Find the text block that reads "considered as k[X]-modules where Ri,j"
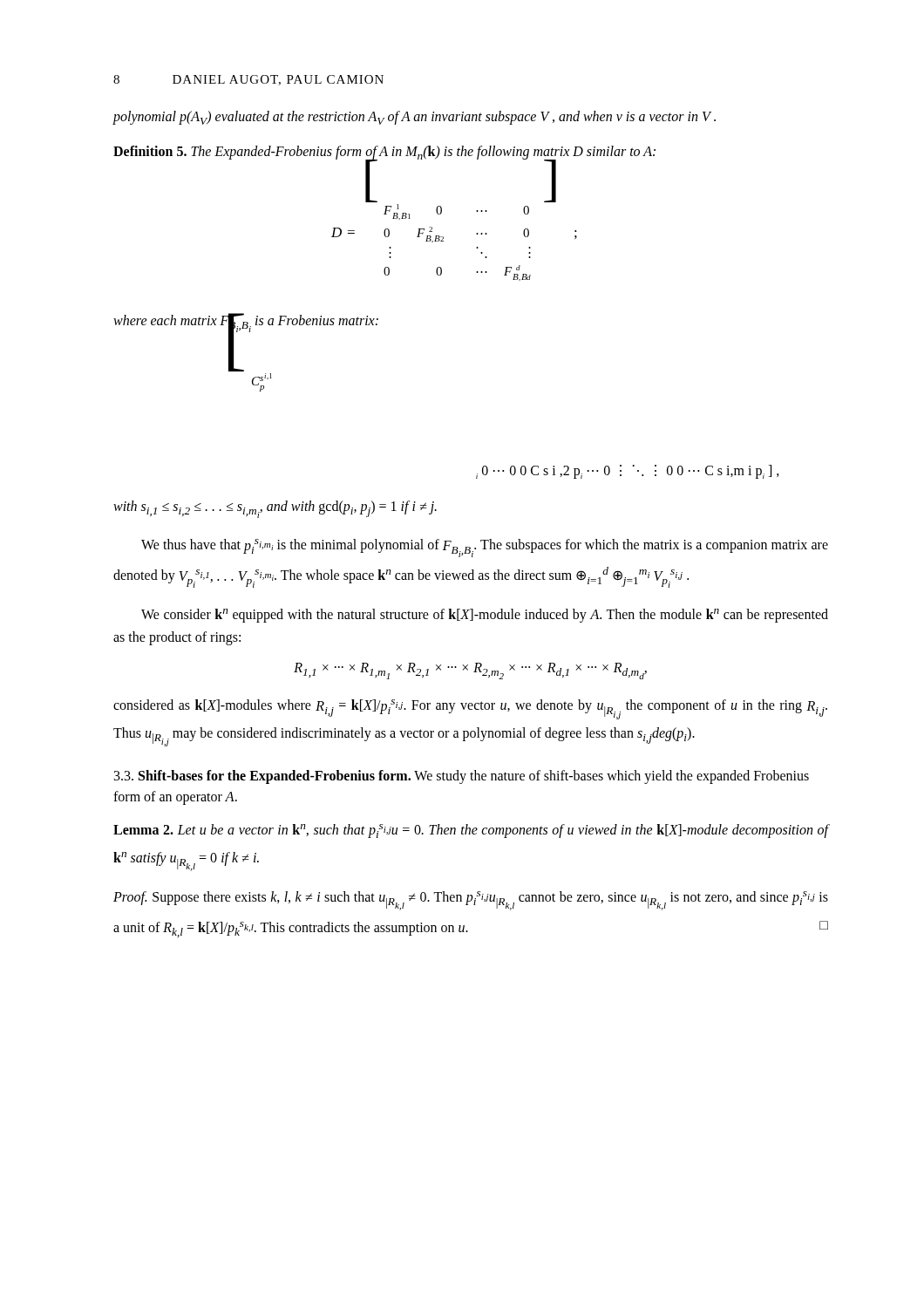This screenshot has width=924, height=1308. click(471, 721)
